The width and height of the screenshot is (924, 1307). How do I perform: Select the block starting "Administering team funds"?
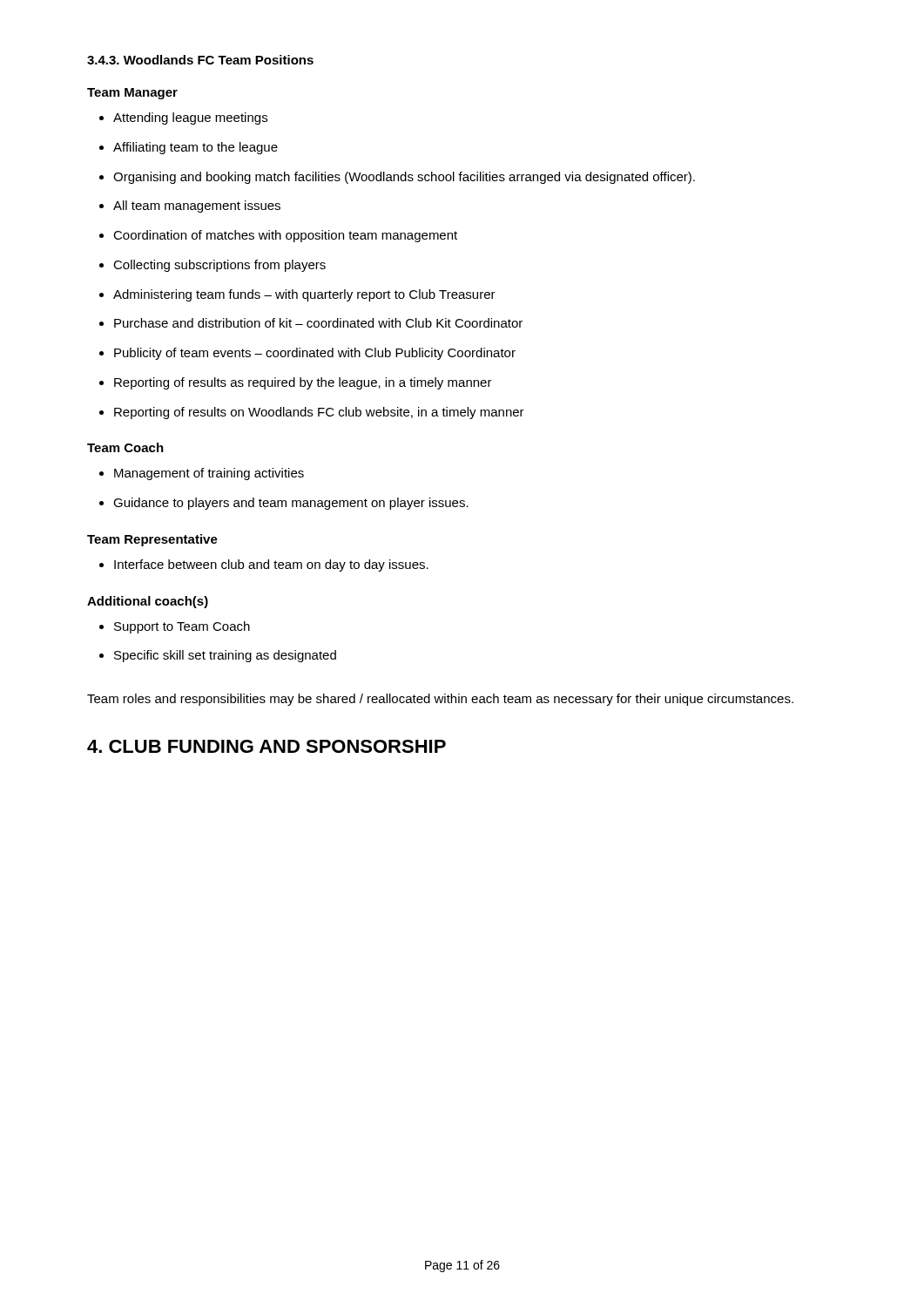304,294
